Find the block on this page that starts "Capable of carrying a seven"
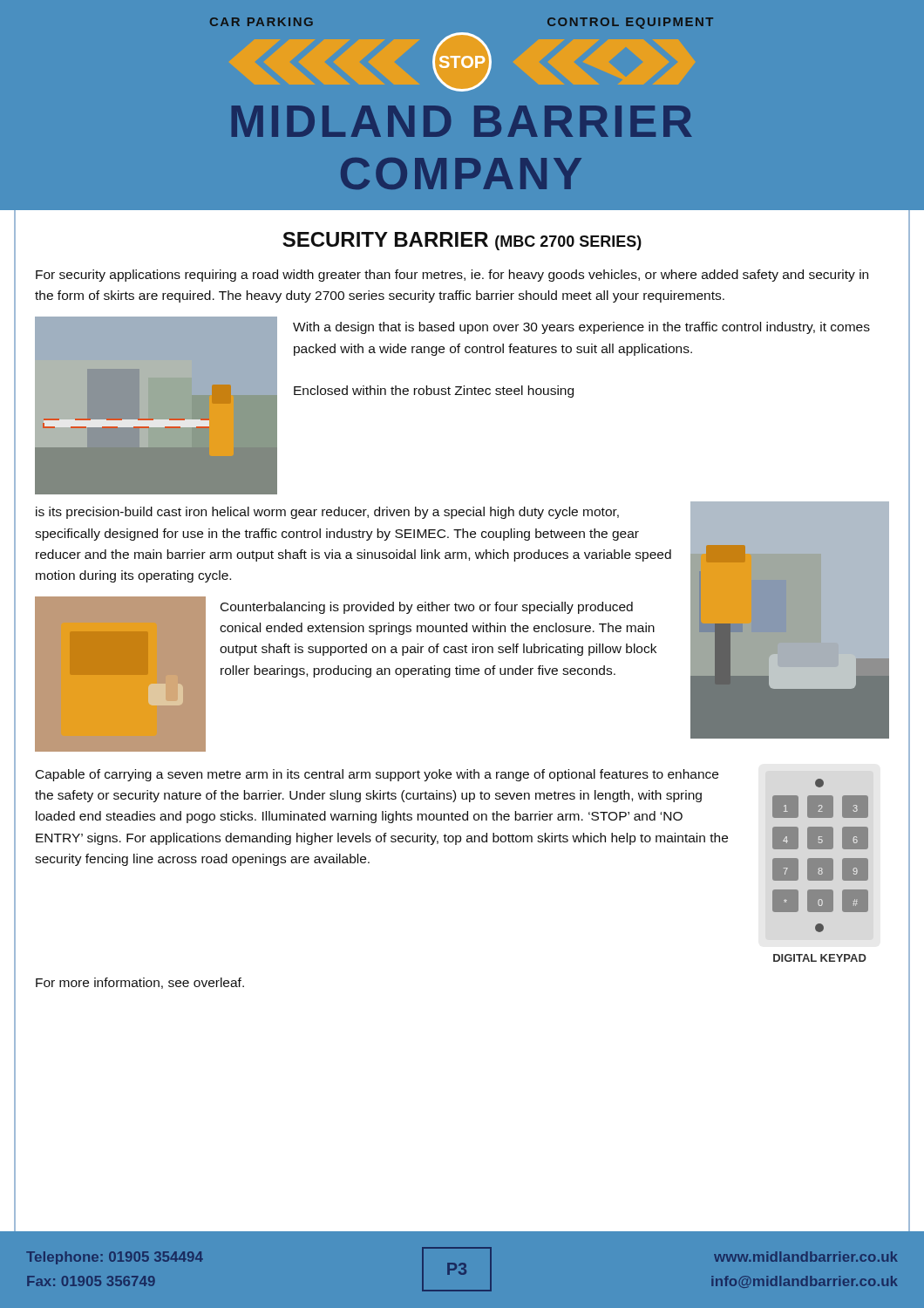Viewport: 924px width, 1308px height. pos(382,816)
